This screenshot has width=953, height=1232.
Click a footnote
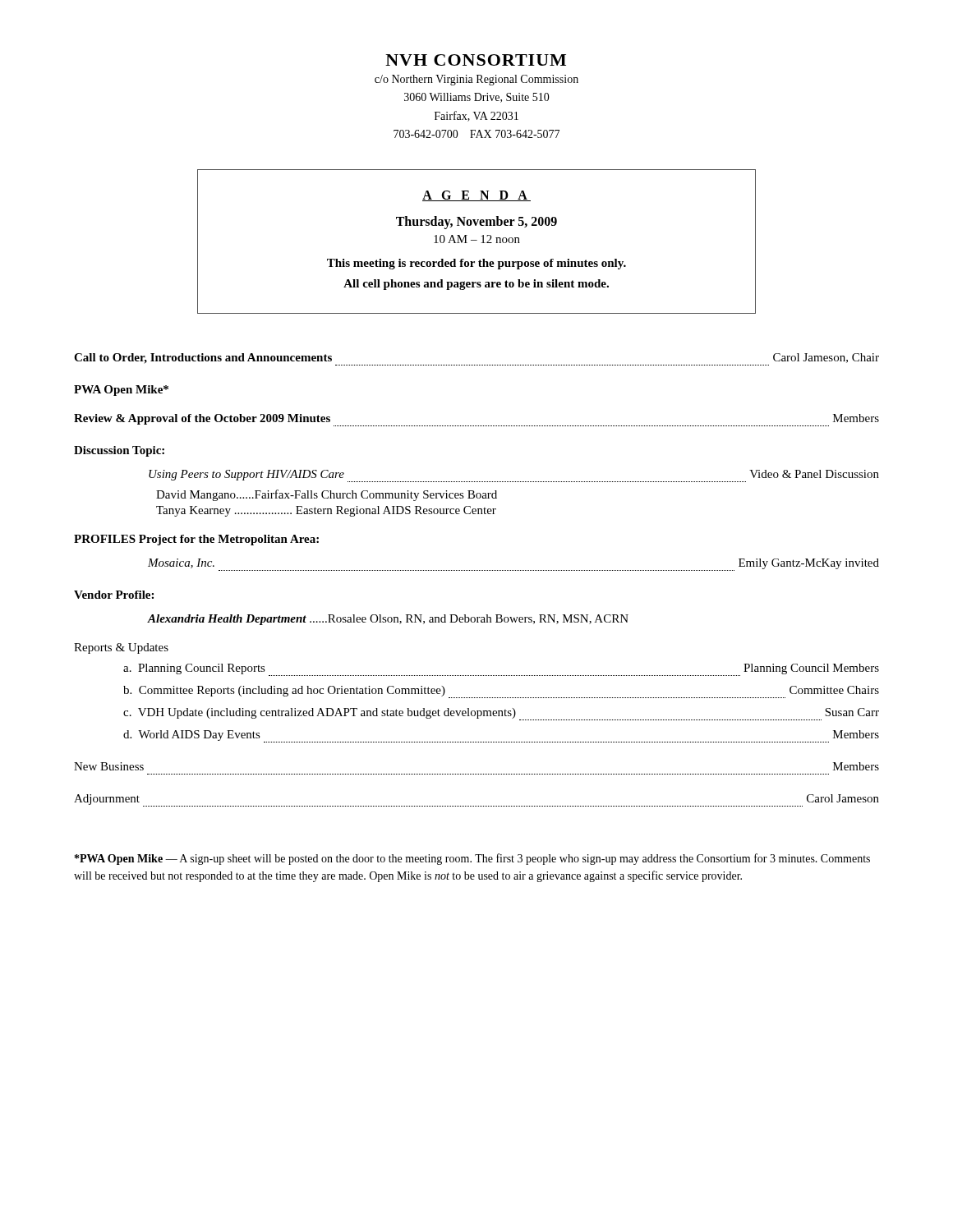(472, 867)
